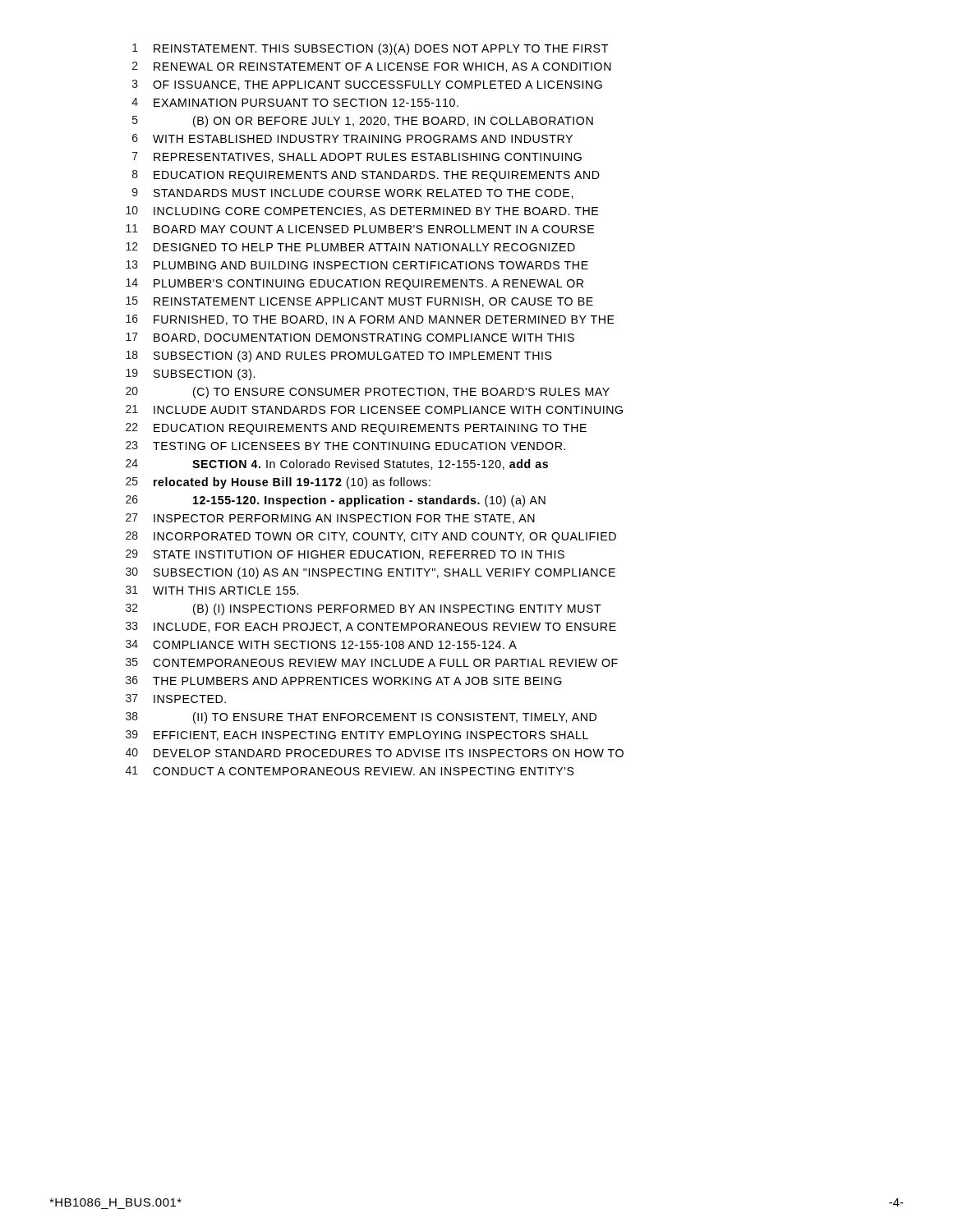The height and width of the screenshot is (1232, 953).
Task: Click the passage that begins "41 CONDUCT A CONTEMPORANEOUS"
Action: point(493,771)
